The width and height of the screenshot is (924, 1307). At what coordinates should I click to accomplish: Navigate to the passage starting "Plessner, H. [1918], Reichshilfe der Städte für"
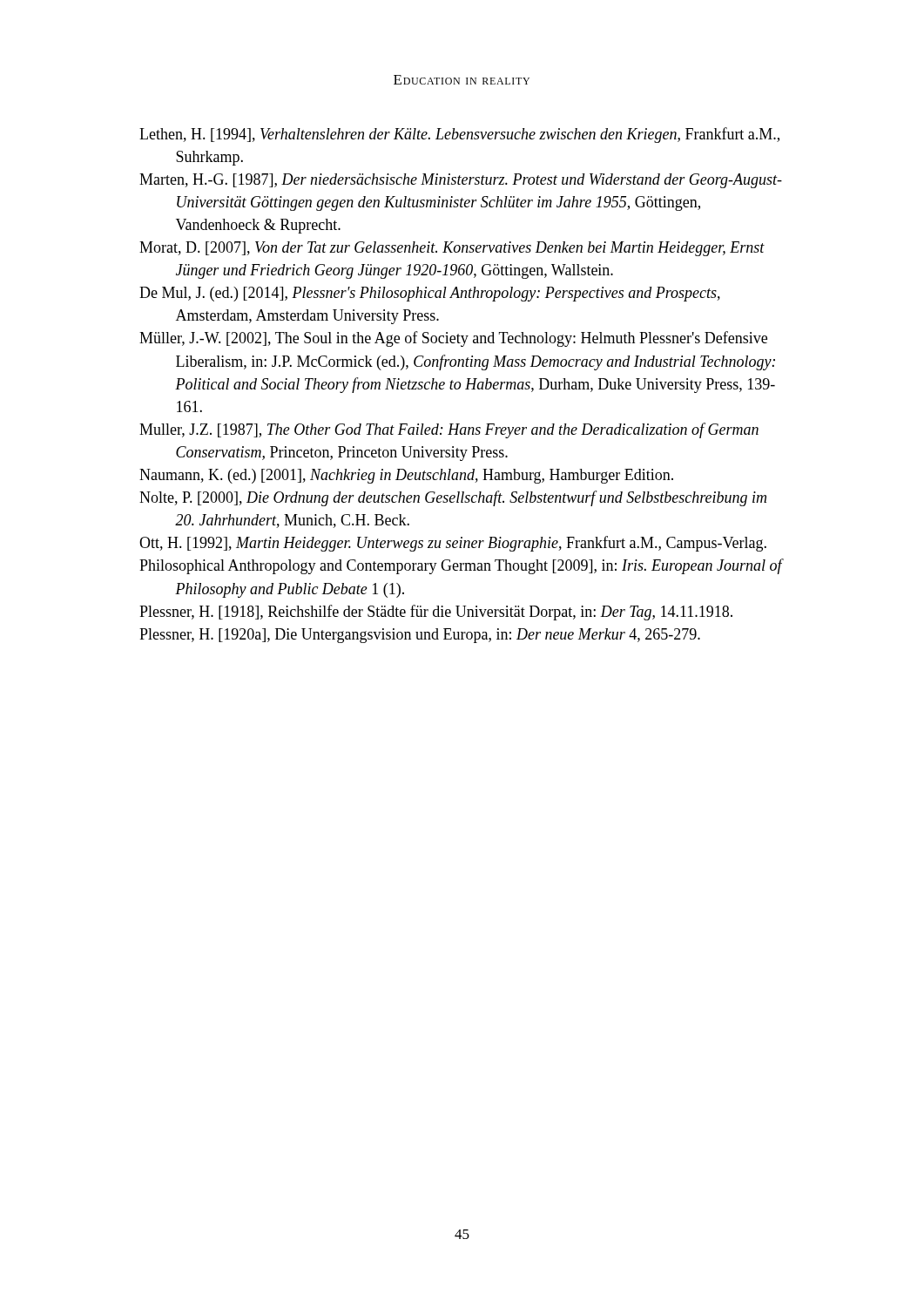[x=462, y=611]
